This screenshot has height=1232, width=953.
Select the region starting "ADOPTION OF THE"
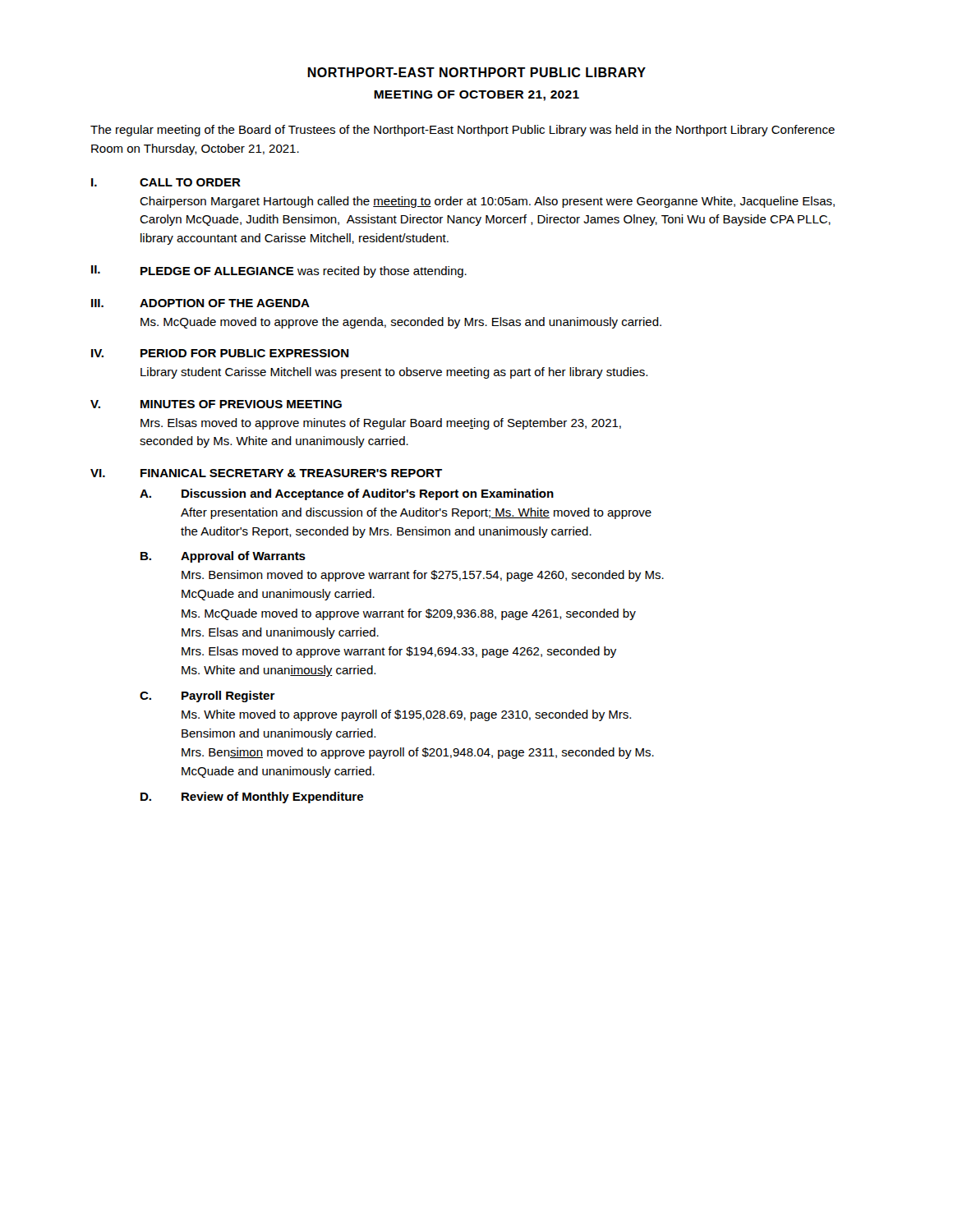point(225,302)
